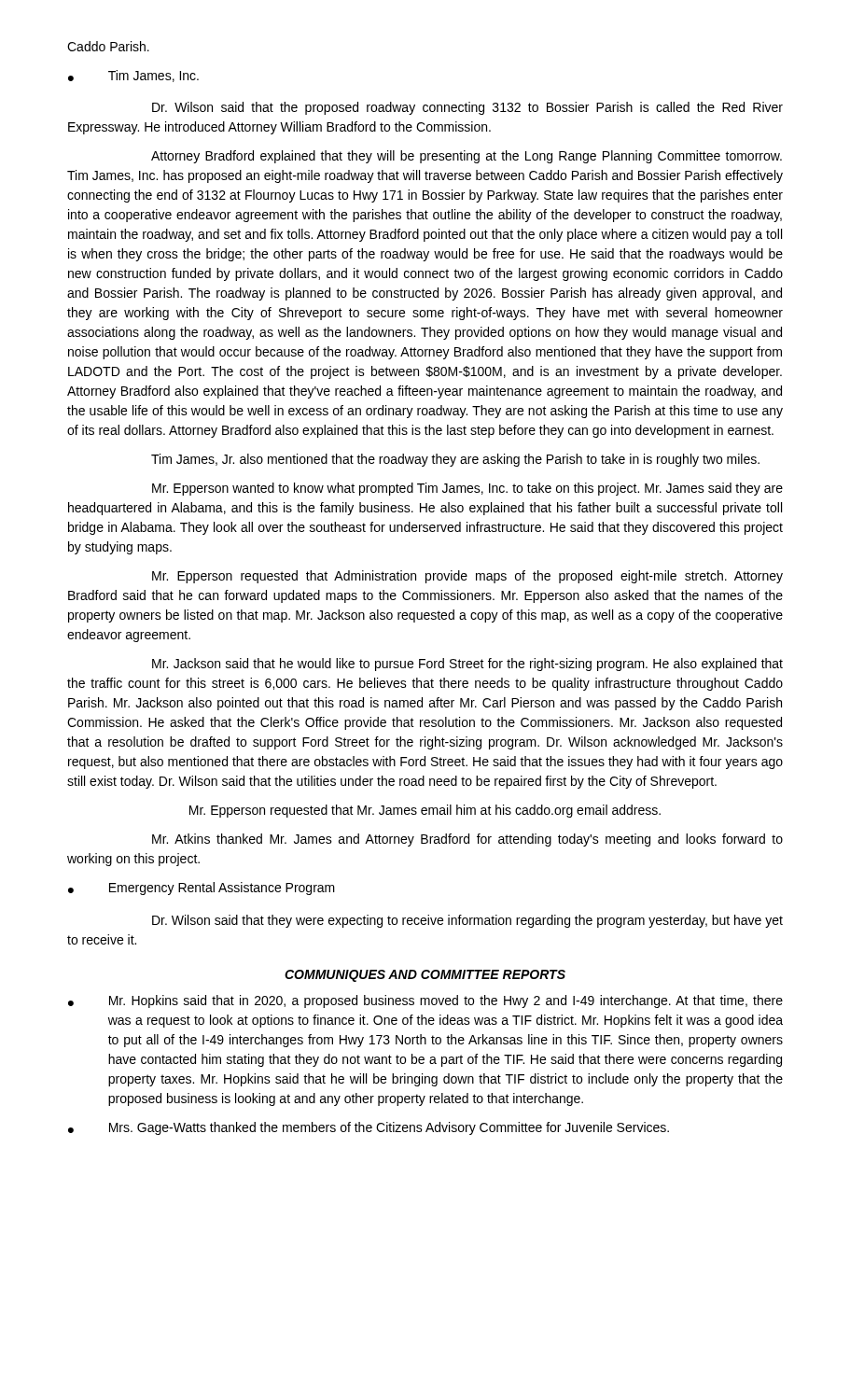Point to the element starting "• Mr. Hopkins said that"

[x=425, y=1050]
